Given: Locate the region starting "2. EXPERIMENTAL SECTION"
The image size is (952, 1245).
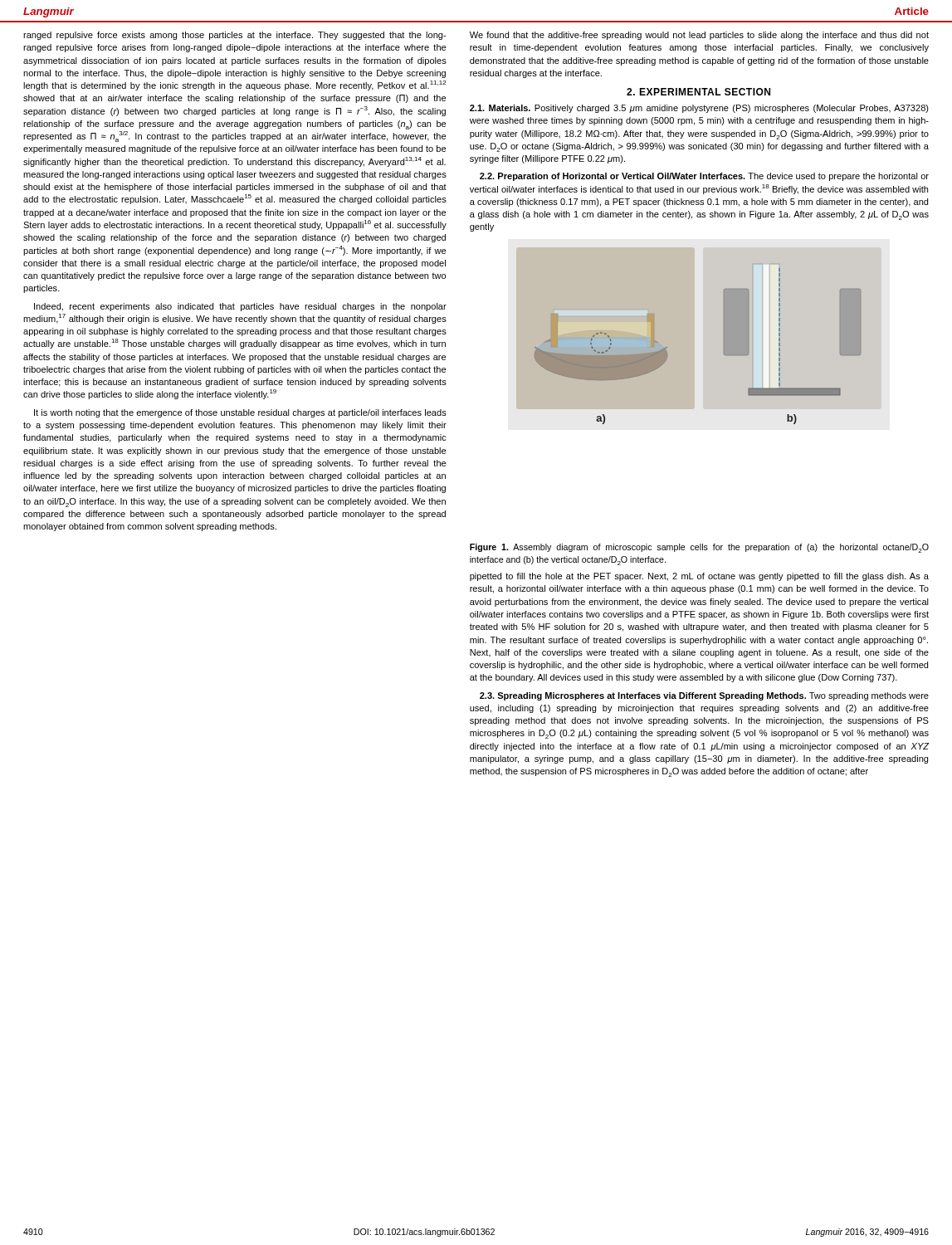Looking at the screenshot, I should tap(699, 92).
